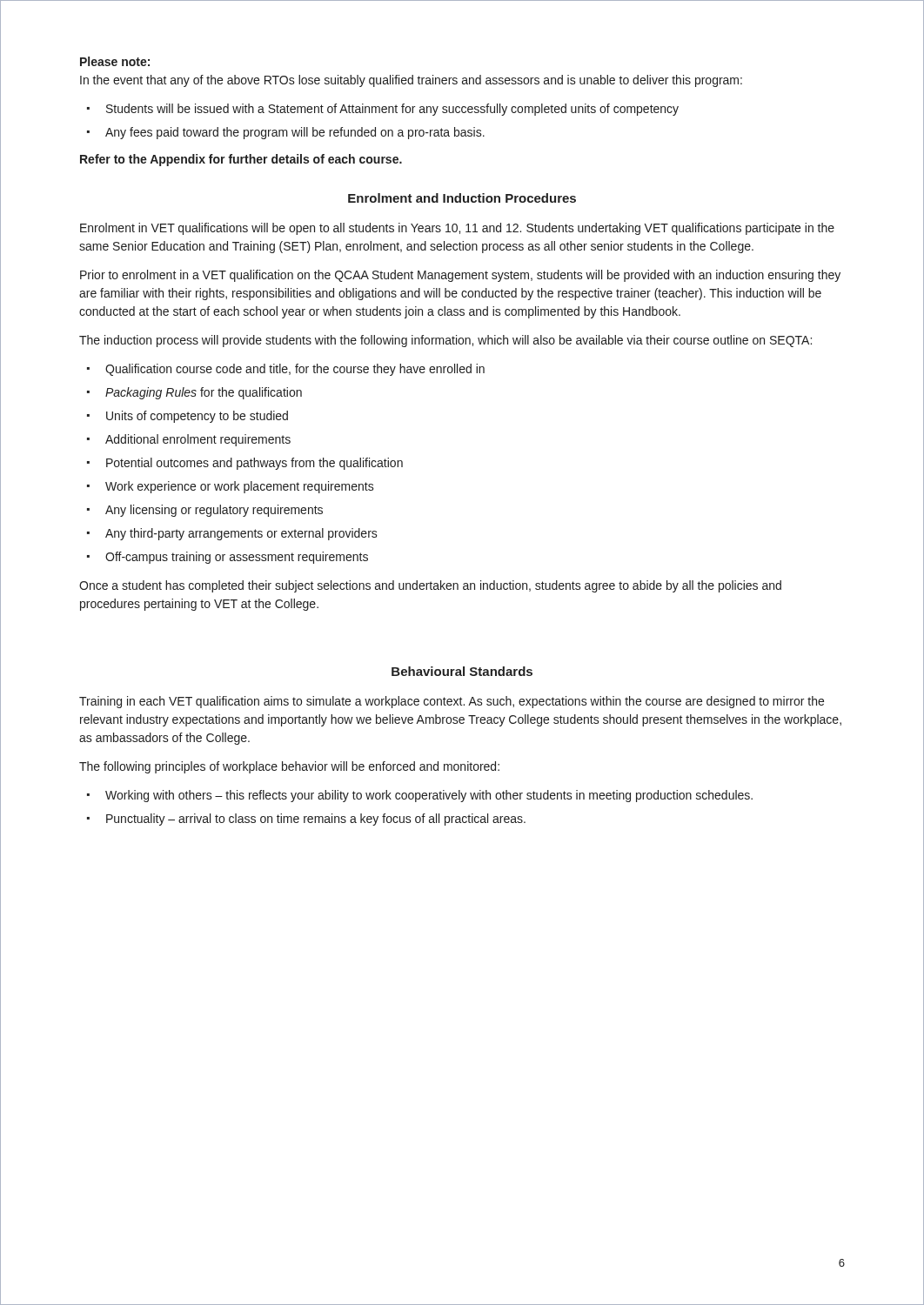Image resolution: width=924 pixels, height=1305 pixels.
Task: Locate the element starting "Prior to enrolment in a VET qualification"
Action: [x=462, y=294]
